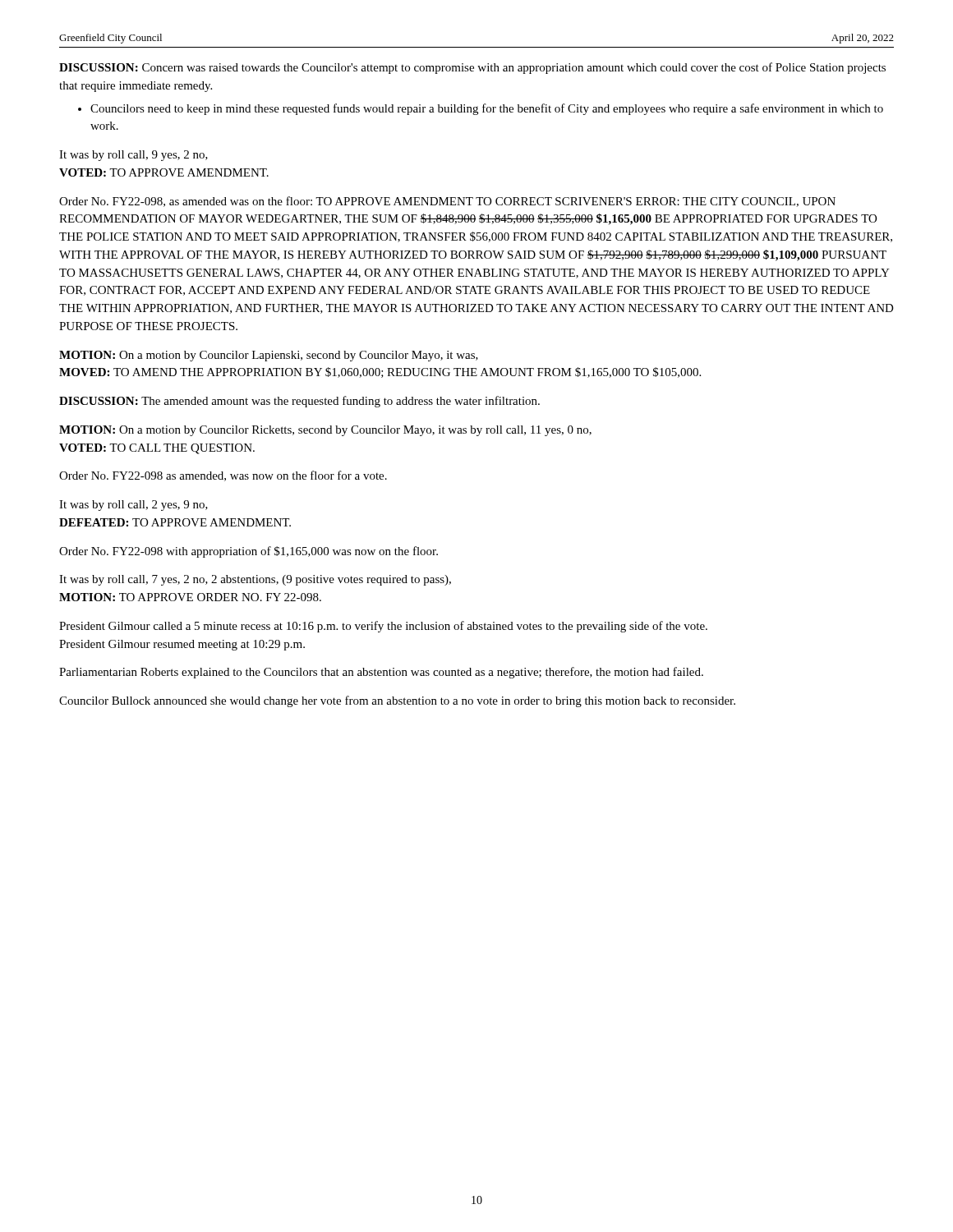The image size is (953, 1232).
Task: Locate the text block containing "Parliamentarian Roberts explained to the Councilors that"
Action: point(382,672)
